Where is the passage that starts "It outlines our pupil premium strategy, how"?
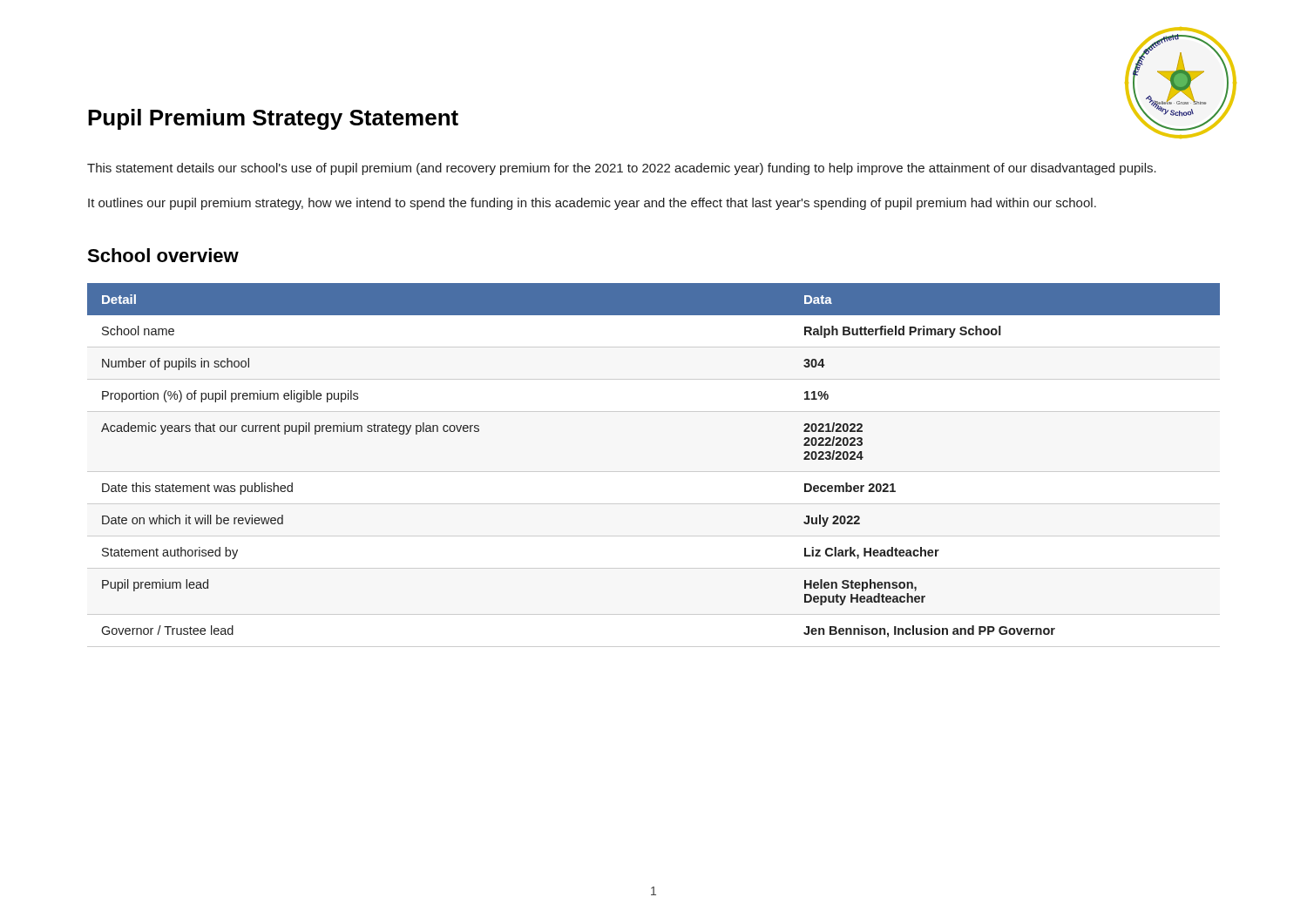Image resolution: width=1307 pixels, height=924 pixels. click(592, 202)
